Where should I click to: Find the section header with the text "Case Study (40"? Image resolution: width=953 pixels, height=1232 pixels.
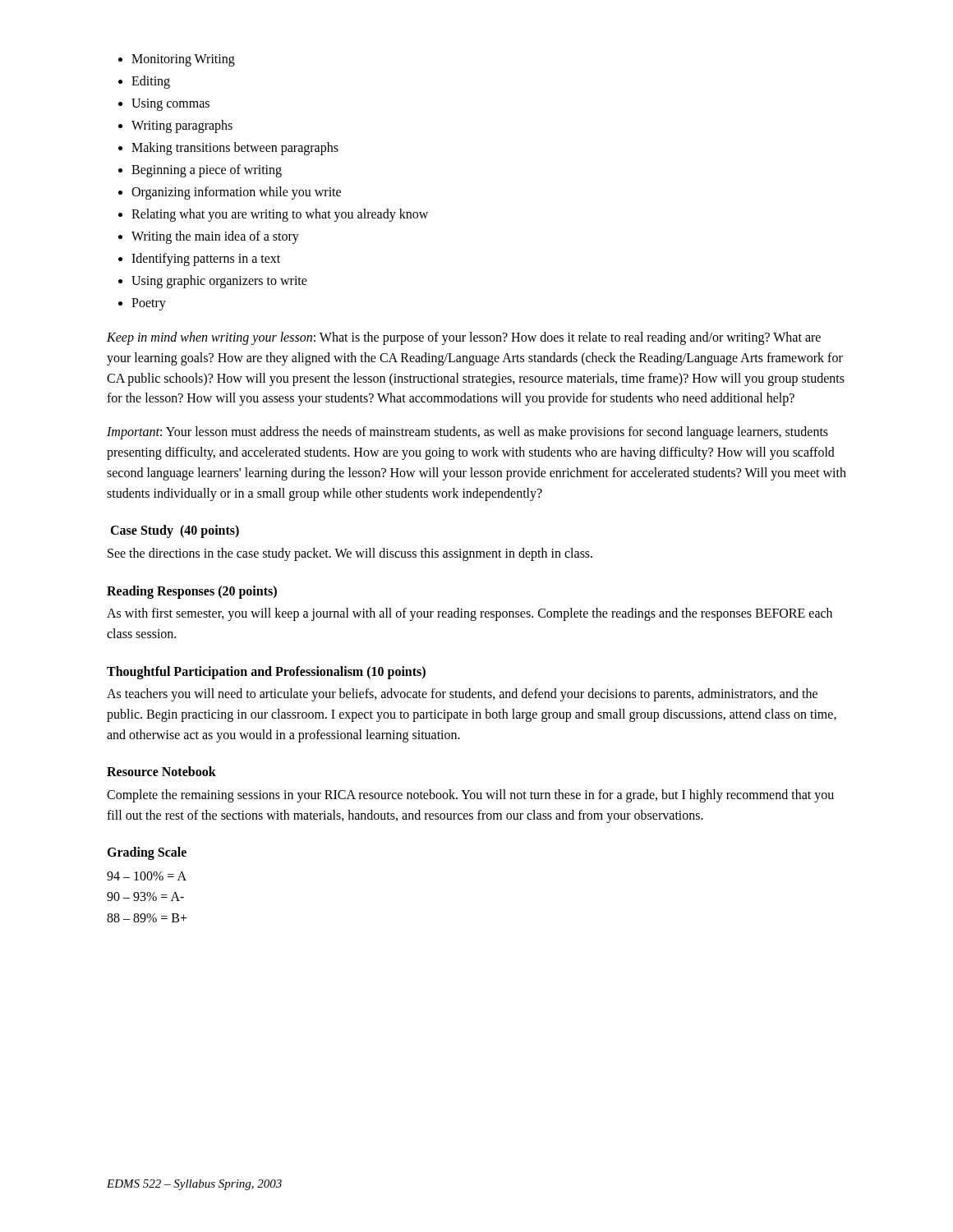(x=173, y=530)
